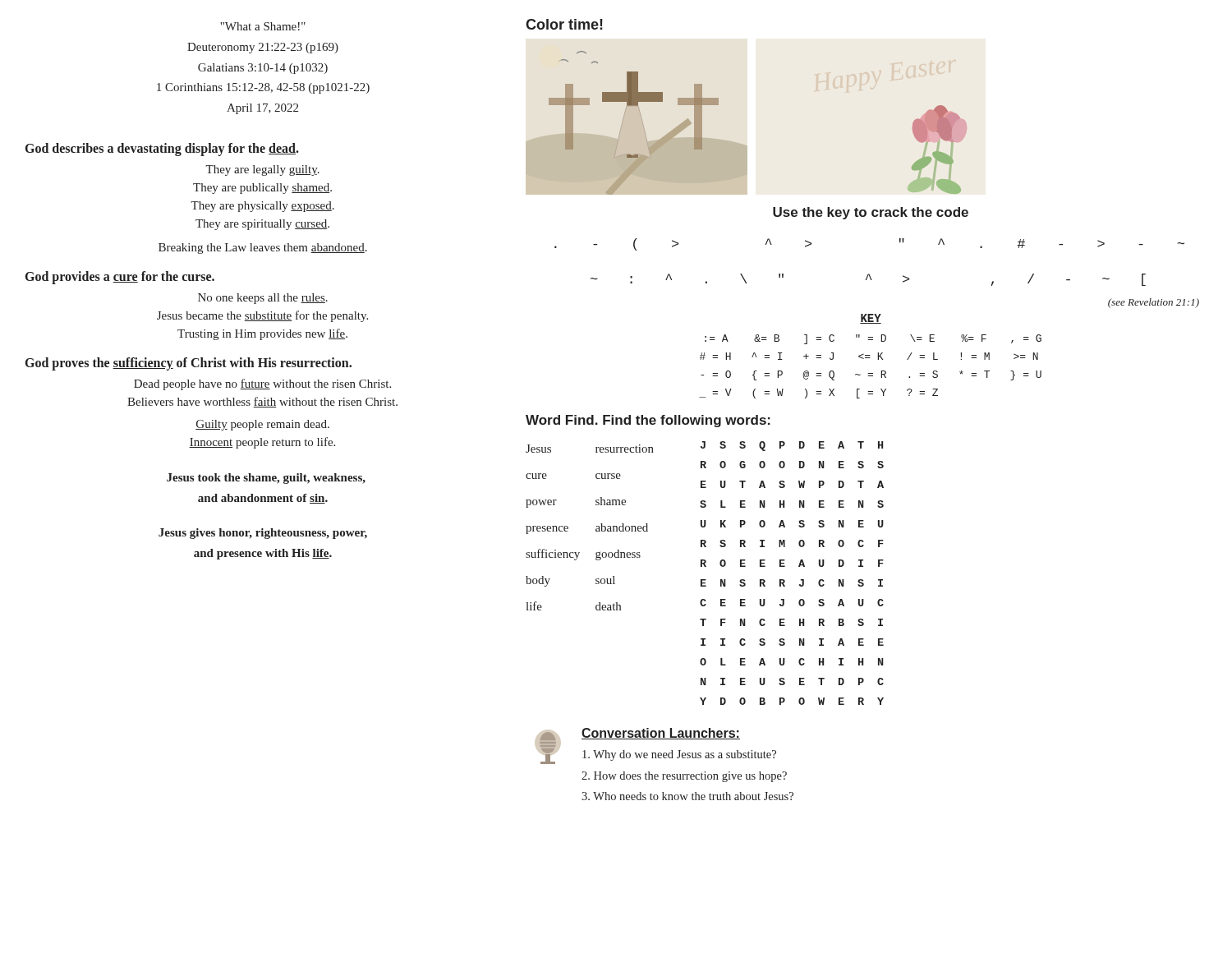Screen dimensions: 953x1232
Task: Find the block on this page that starts "Why do we"
Action: [679, 754]
